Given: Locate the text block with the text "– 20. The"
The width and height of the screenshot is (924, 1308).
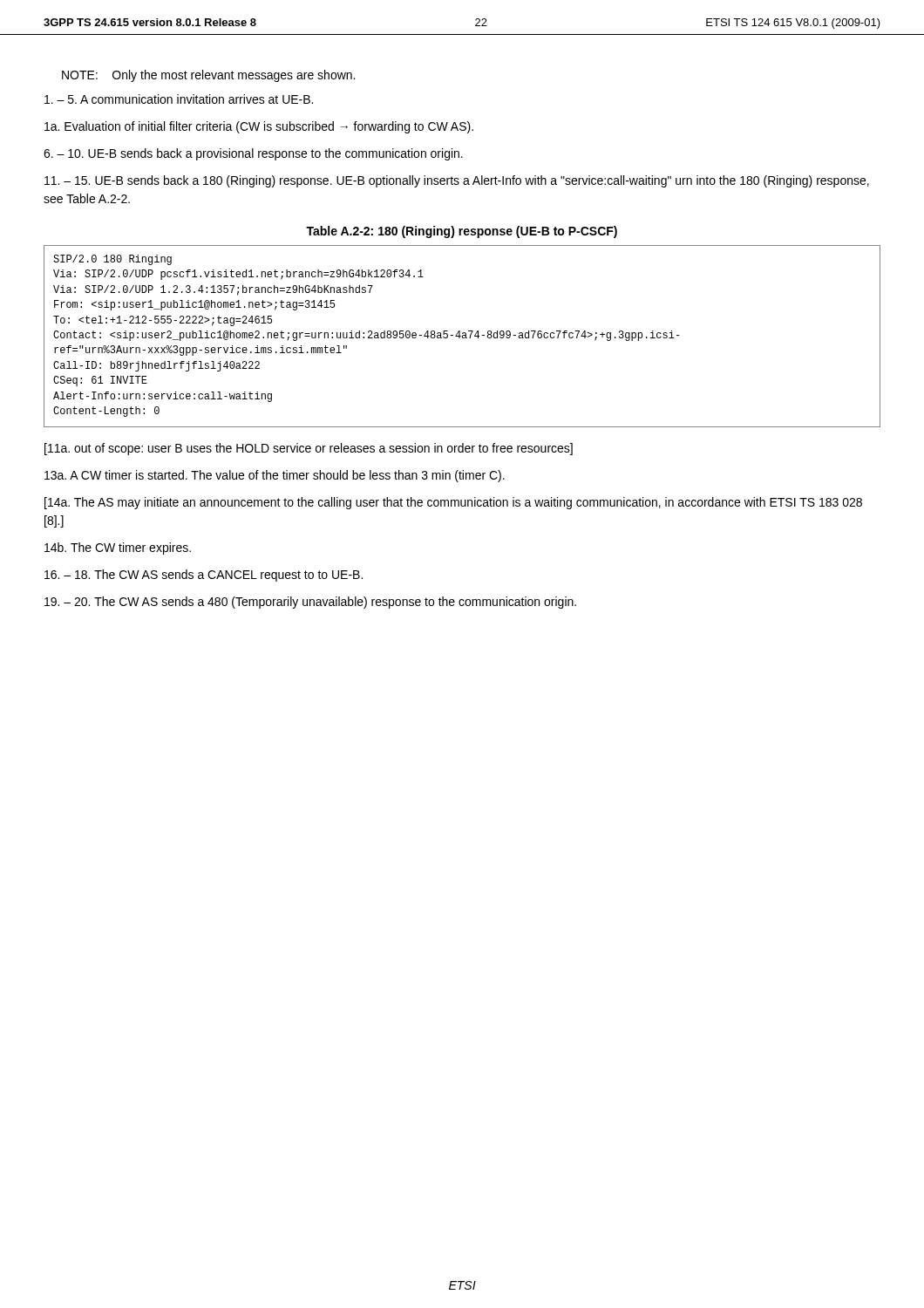Looking at the screenshot, I should click(310, 602).
